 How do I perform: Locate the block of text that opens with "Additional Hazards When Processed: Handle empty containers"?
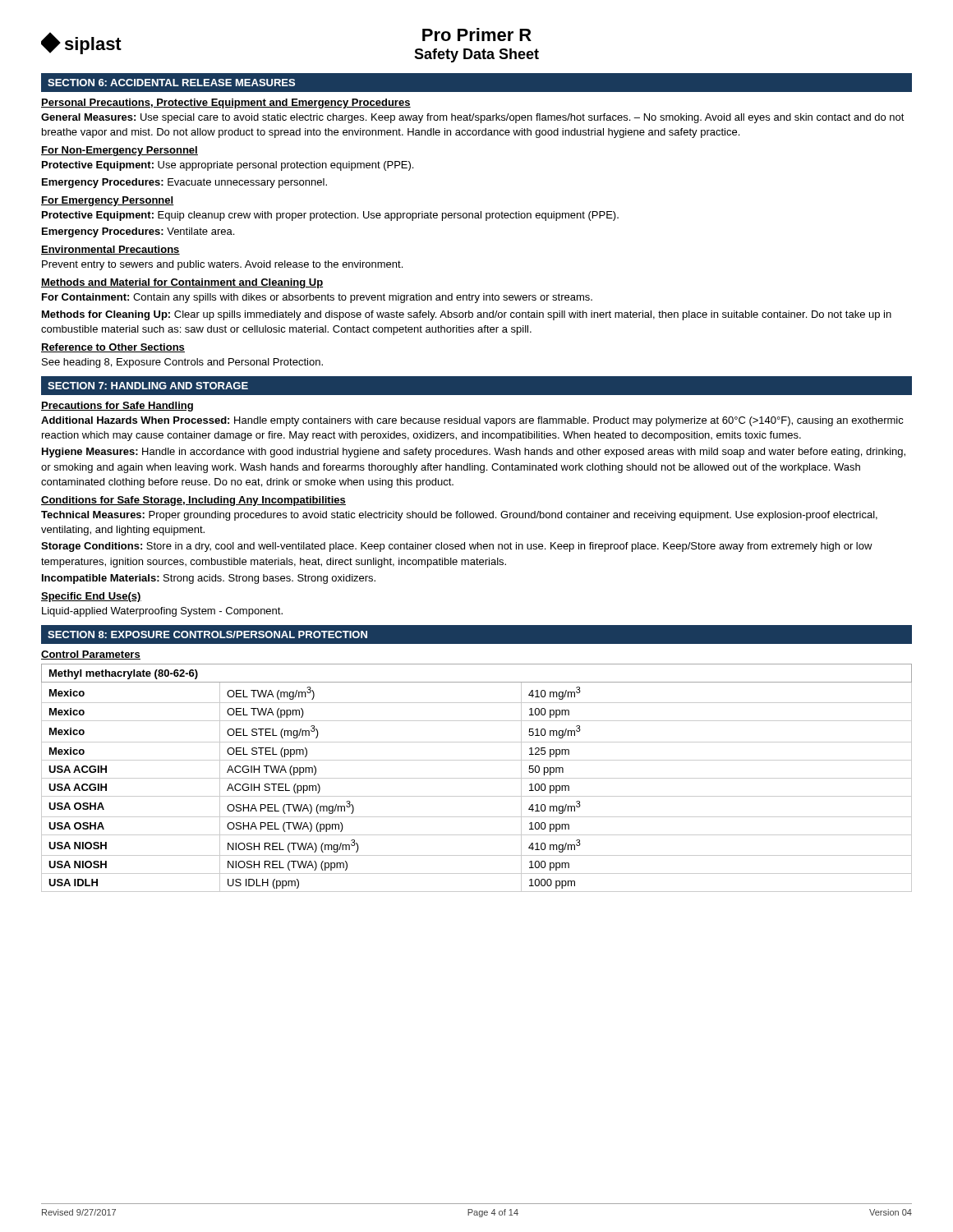click(472, 428)
